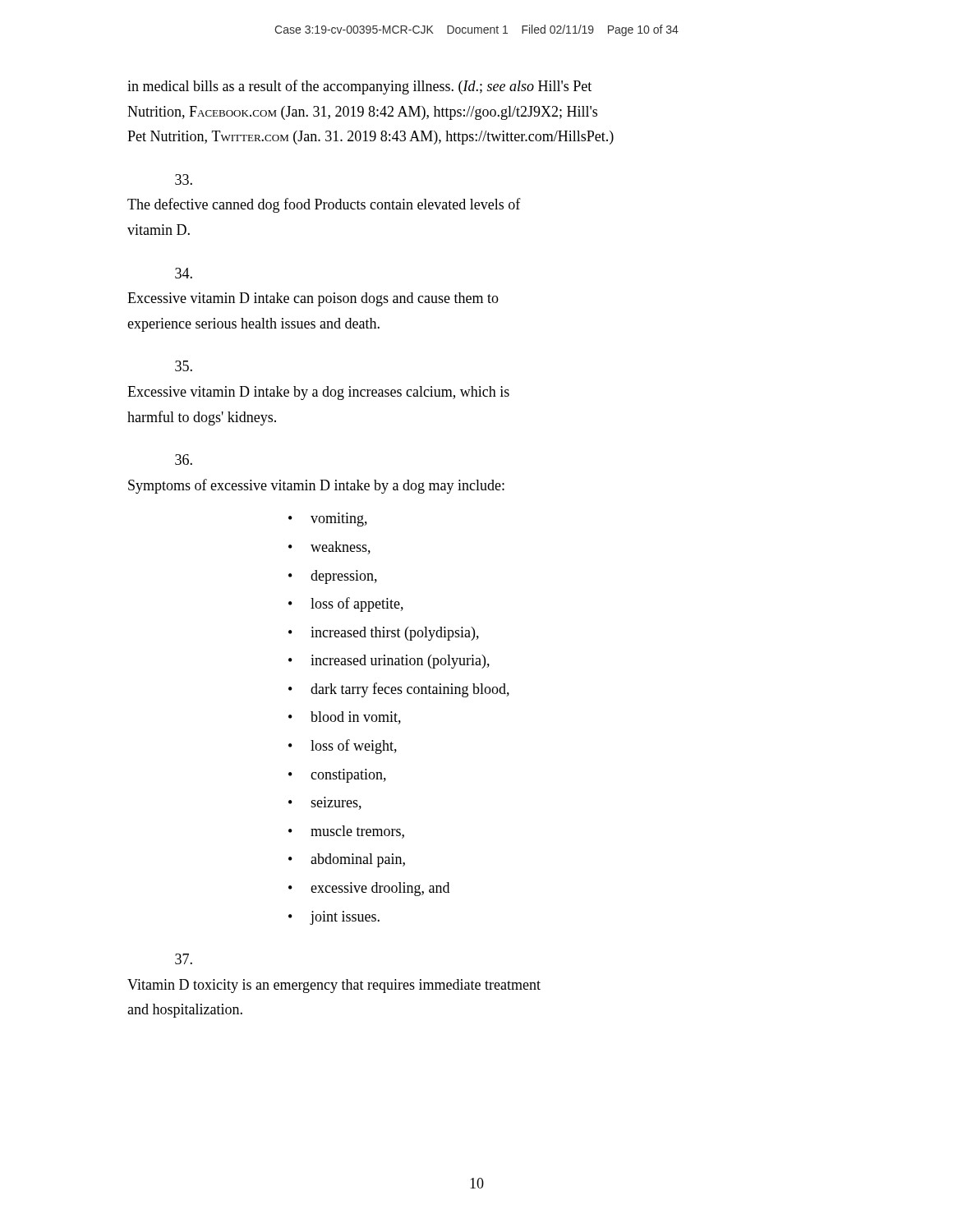Locate the text block starting "The defective canned dog"
This screenshot has height=1232, width=953.
[435, 192]
